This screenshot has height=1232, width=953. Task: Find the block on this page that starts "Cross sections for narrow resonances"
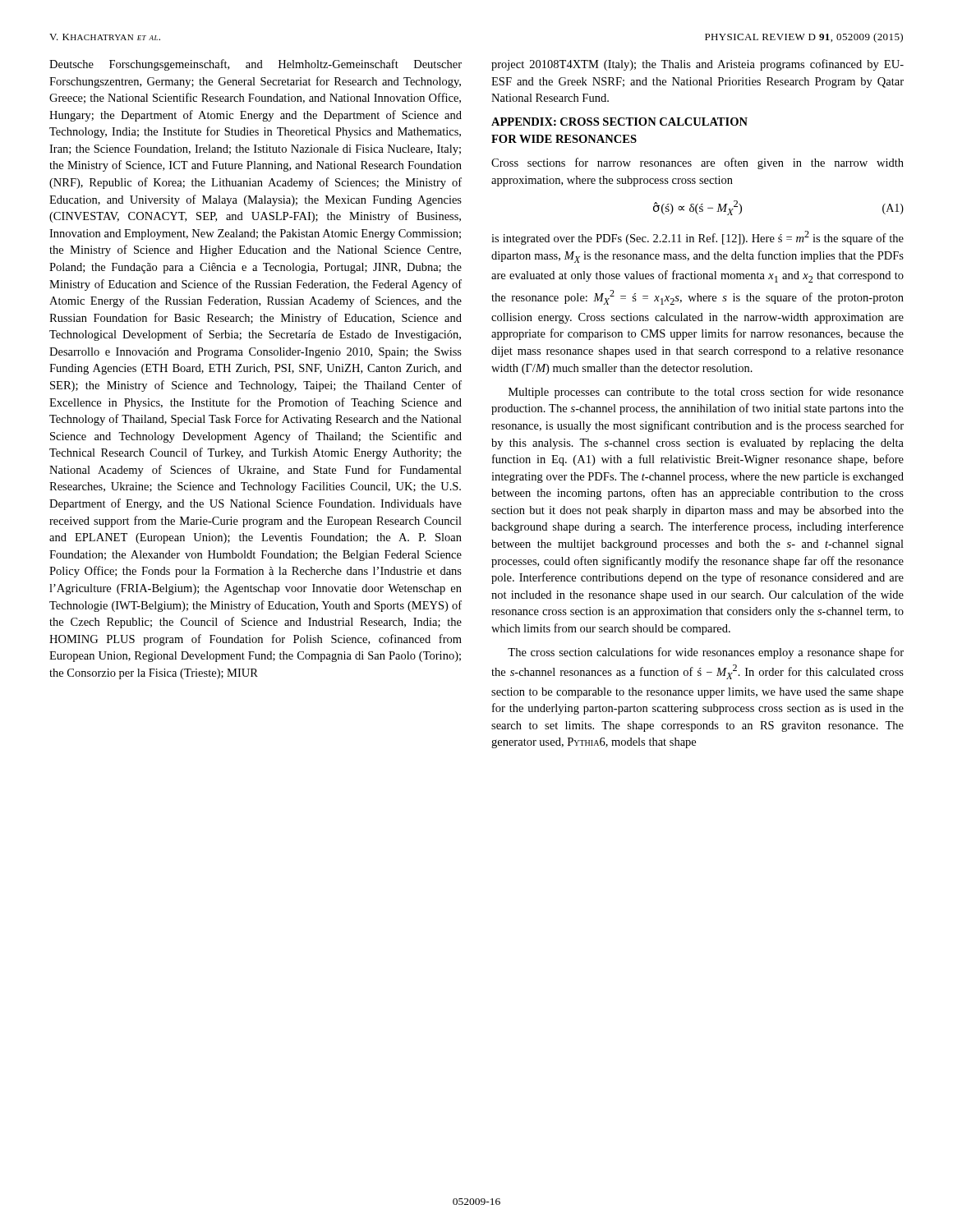(x=698, y=171)
